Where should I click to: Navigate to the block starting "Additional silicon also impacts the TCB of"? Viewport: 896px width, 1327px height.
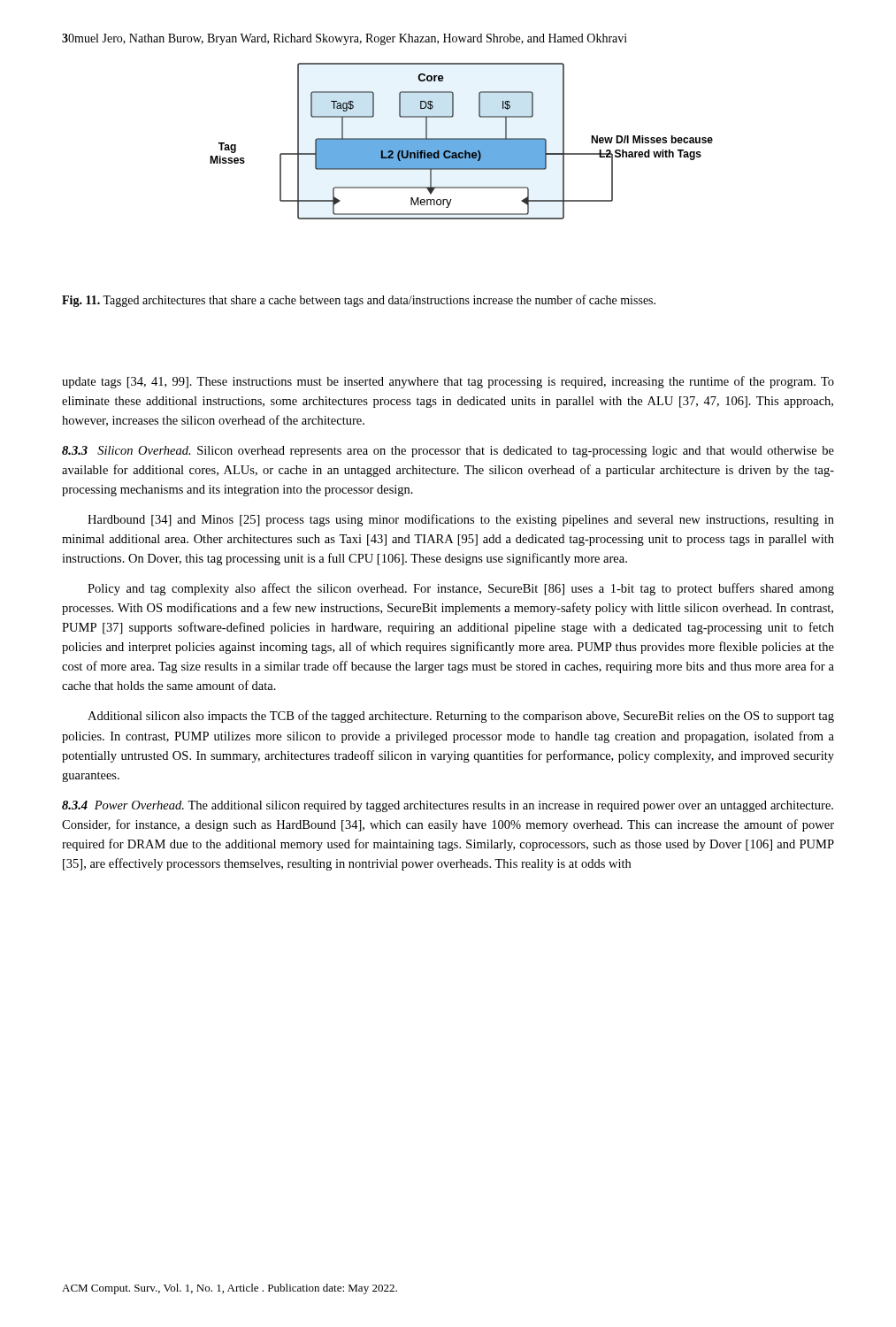(448, 745)
